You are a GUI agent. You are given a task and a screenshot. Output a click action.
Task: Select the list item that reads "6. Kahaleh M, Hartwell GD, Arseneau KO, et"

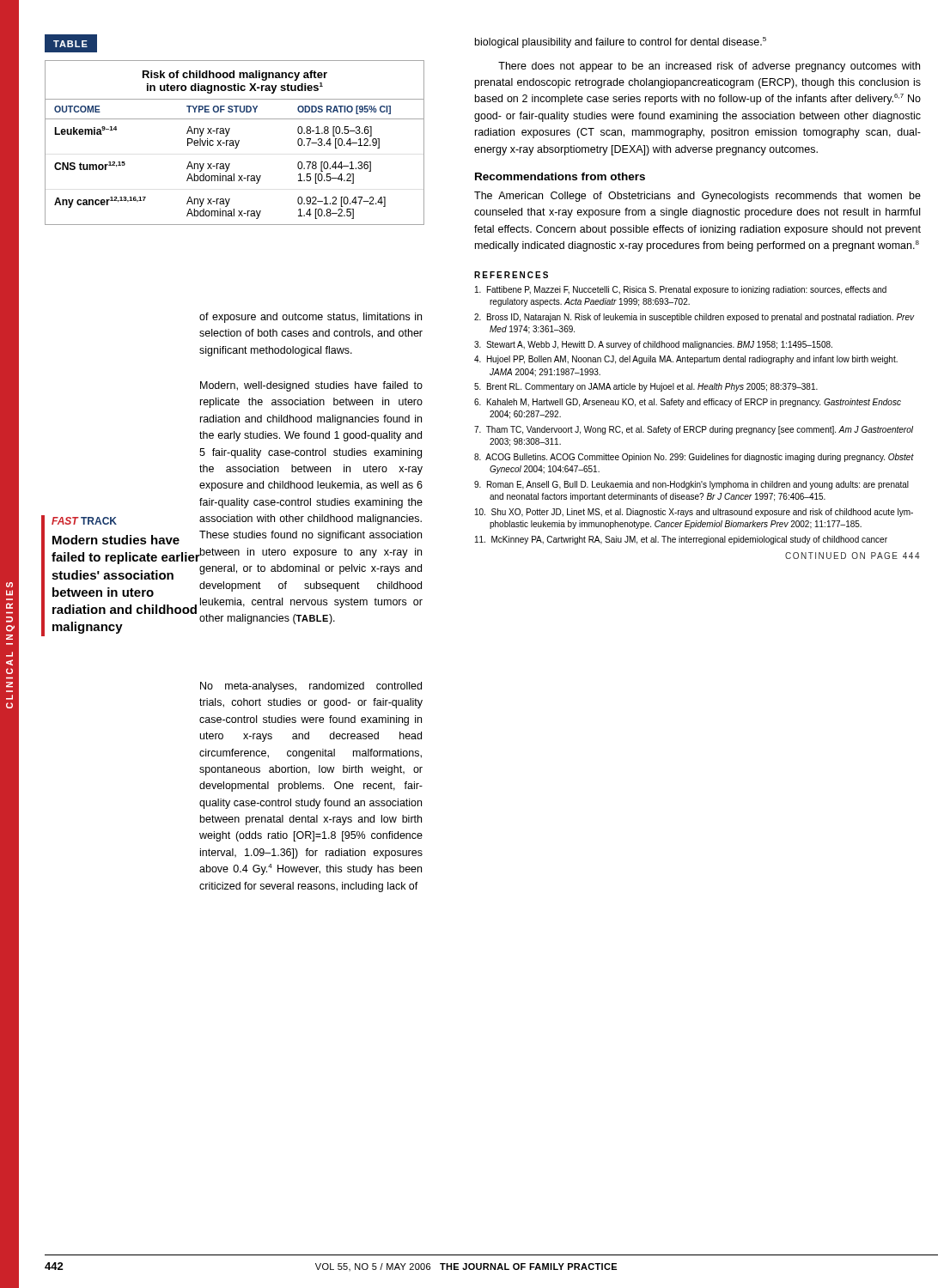coord(688,408)
